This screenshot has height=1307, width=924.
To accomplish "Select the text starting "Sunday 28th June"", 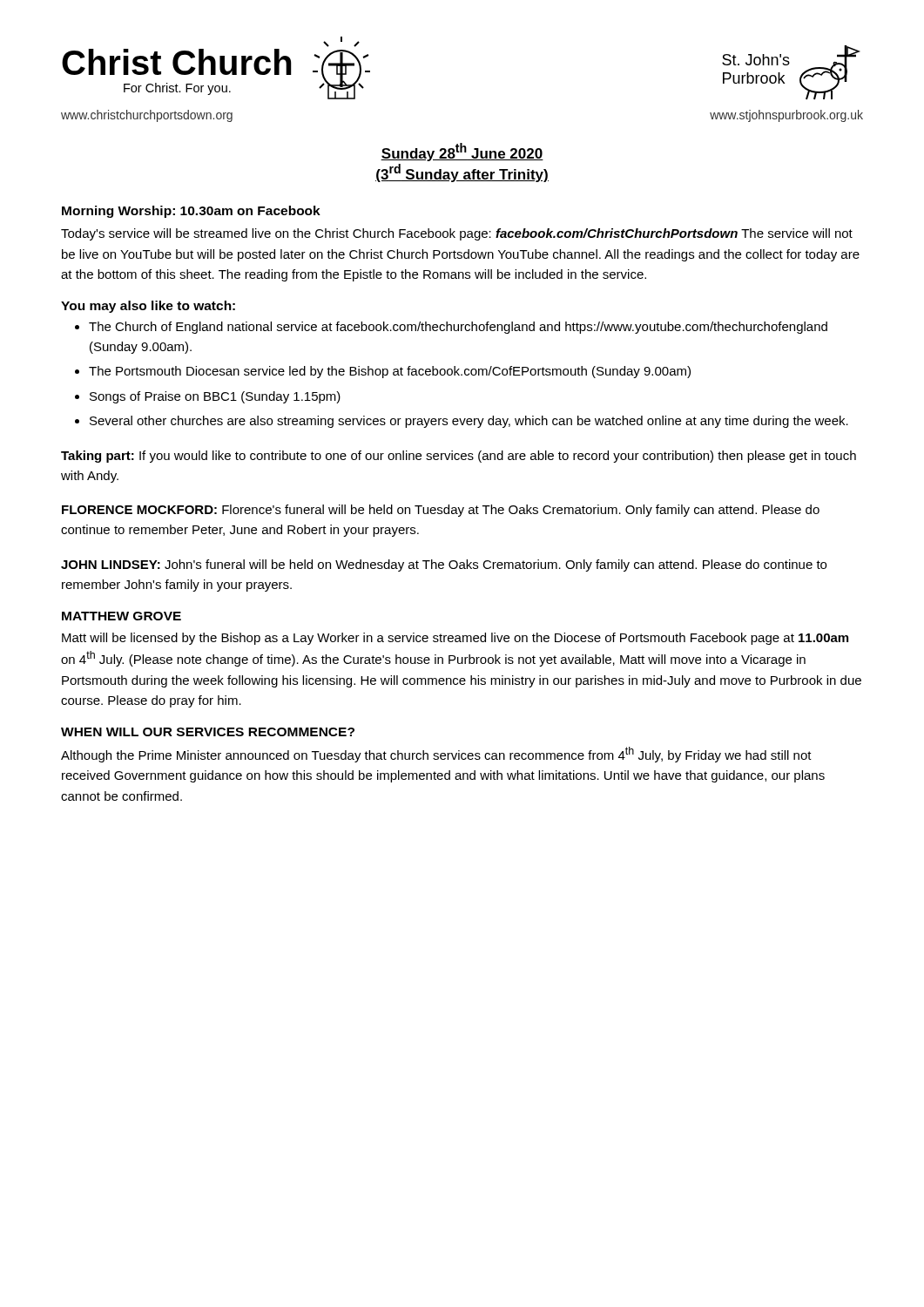I will (x=462, y=163).
